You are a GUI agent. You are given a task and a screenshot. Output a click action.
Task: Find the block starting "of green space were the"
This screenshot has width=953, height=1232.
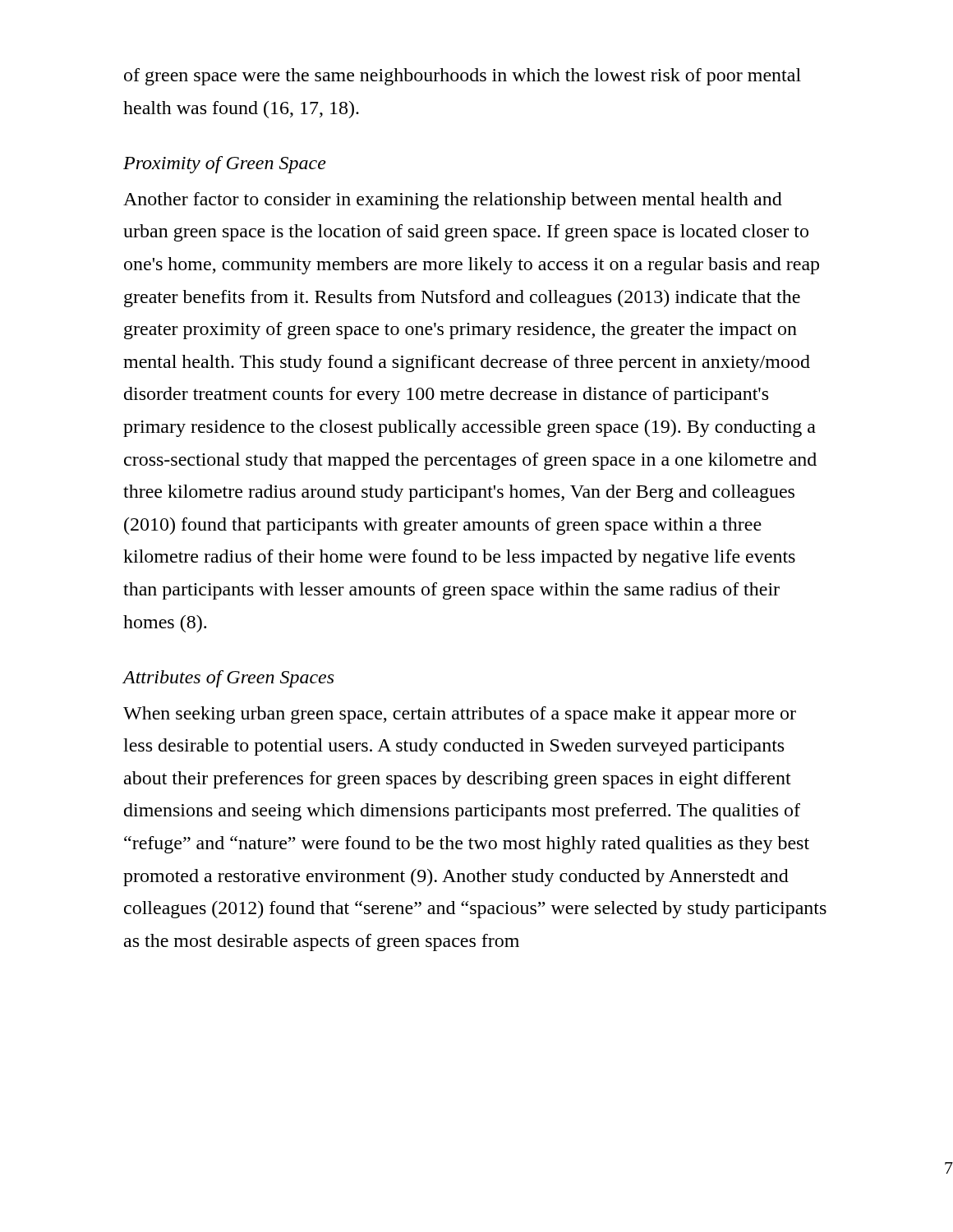[476, 92]
